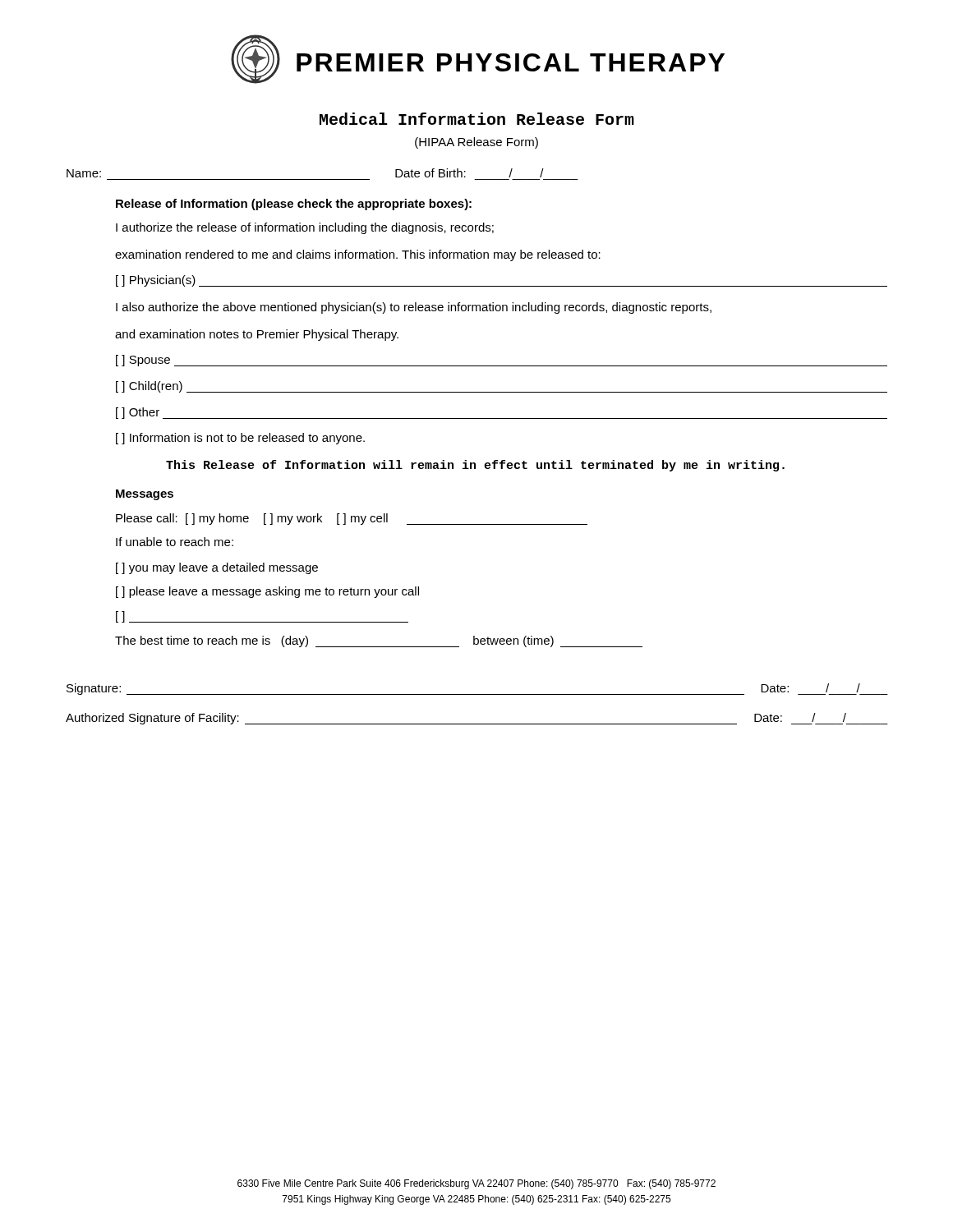Click on the section header with the text "Release of Information (please check the appropriate"
The image size is (953, 1232).
click(294, 203)
